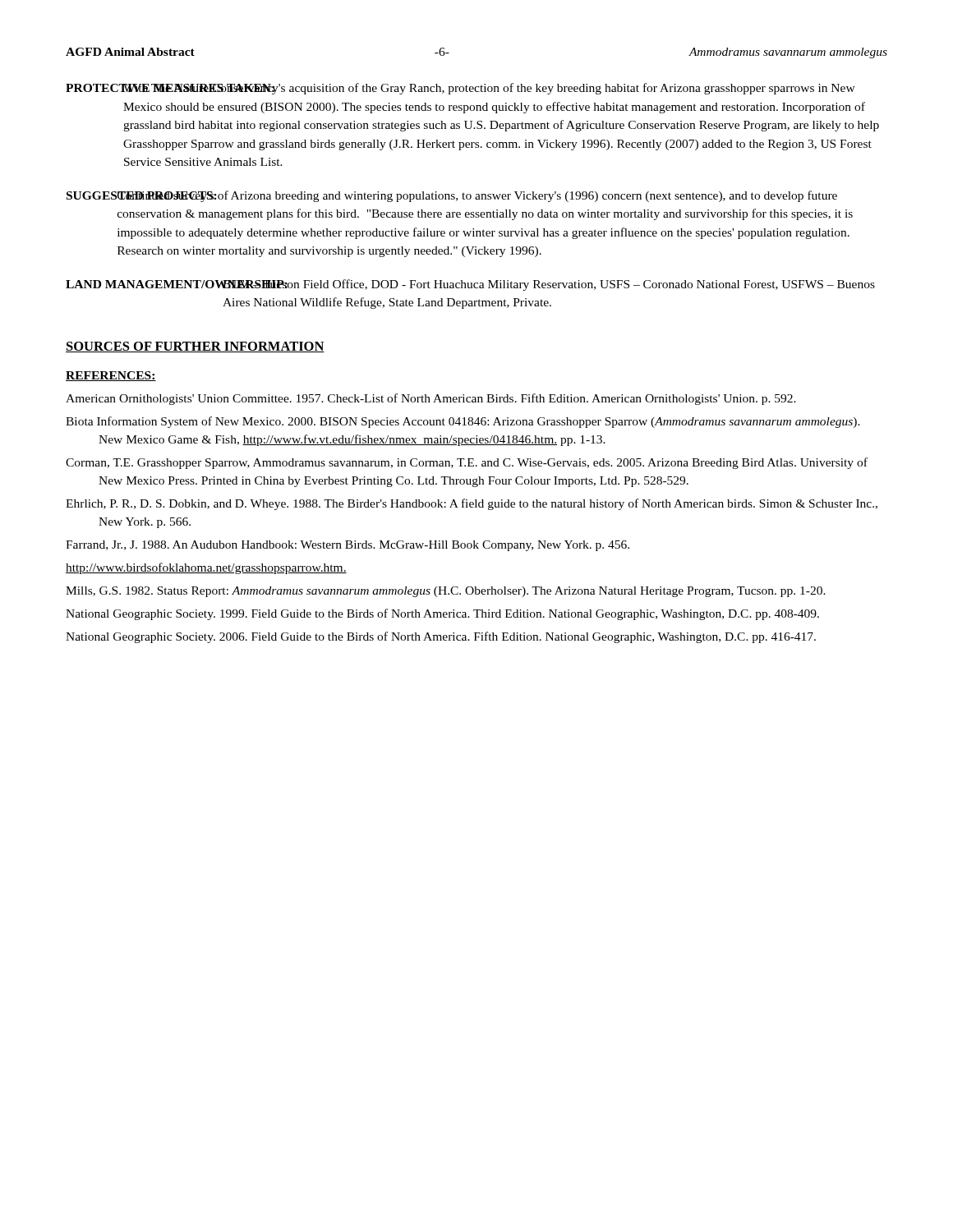The height and width of the screenshot is (1232, 953).
Task: Click where it says "SOURCES OF FURTHER INFORMATION"
Action: (x=195, y=346)
